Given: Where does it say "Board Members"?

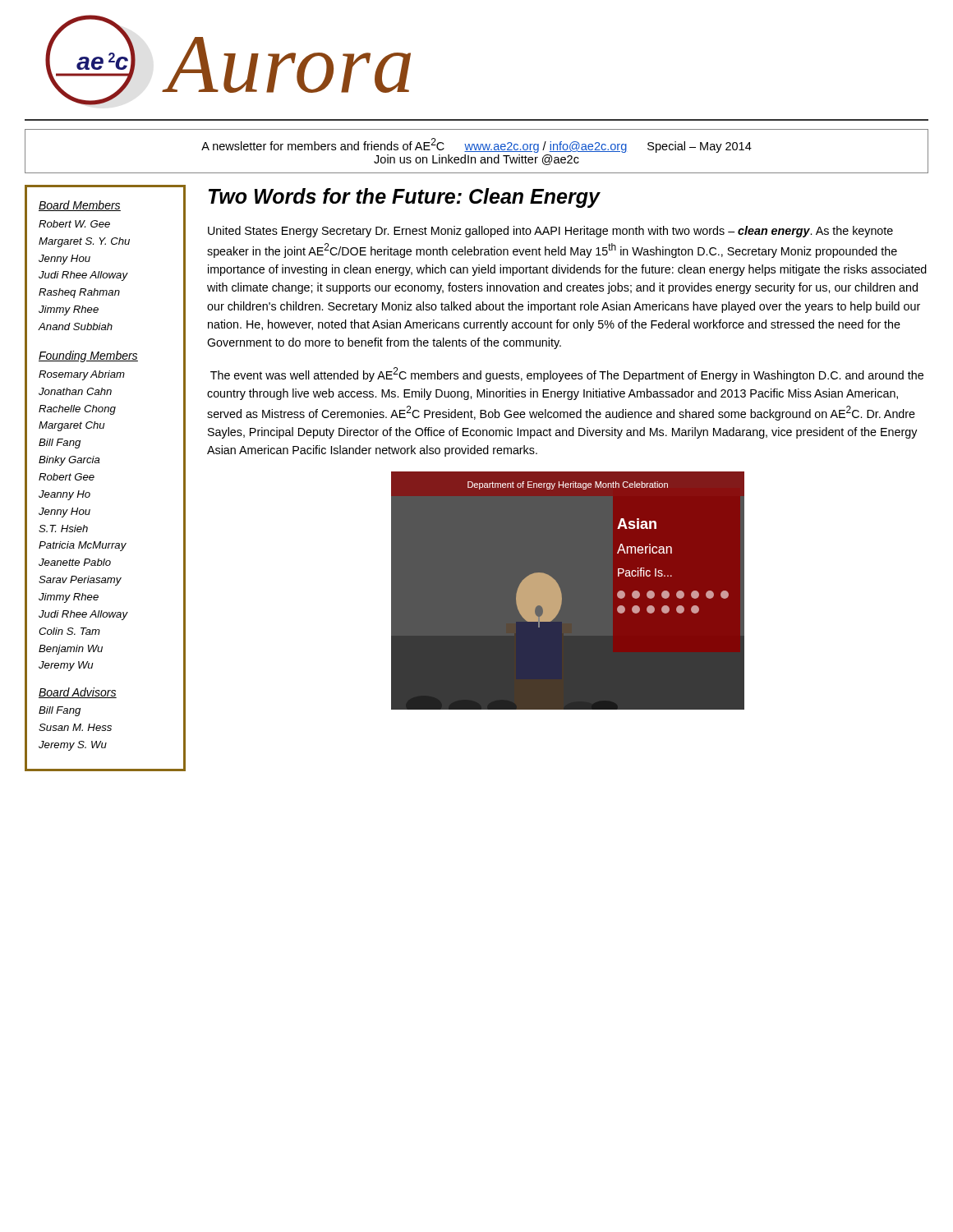Looking at the screenshot, I should 80,205.
